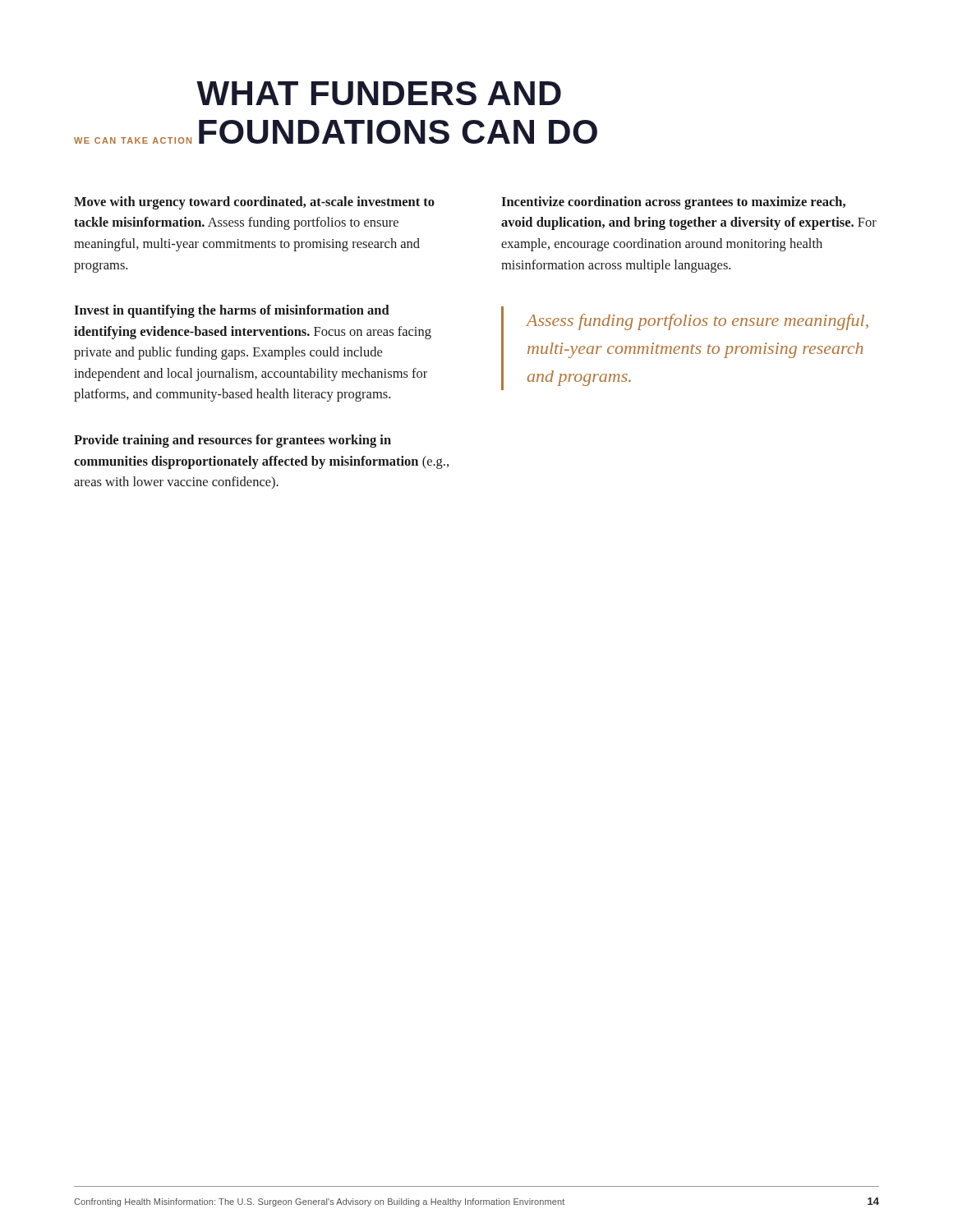Find the passage starting "Provide training and resources for"
Image resolution: width=953 pixels, height=1232 pixels.
click(x=263, y=461)
